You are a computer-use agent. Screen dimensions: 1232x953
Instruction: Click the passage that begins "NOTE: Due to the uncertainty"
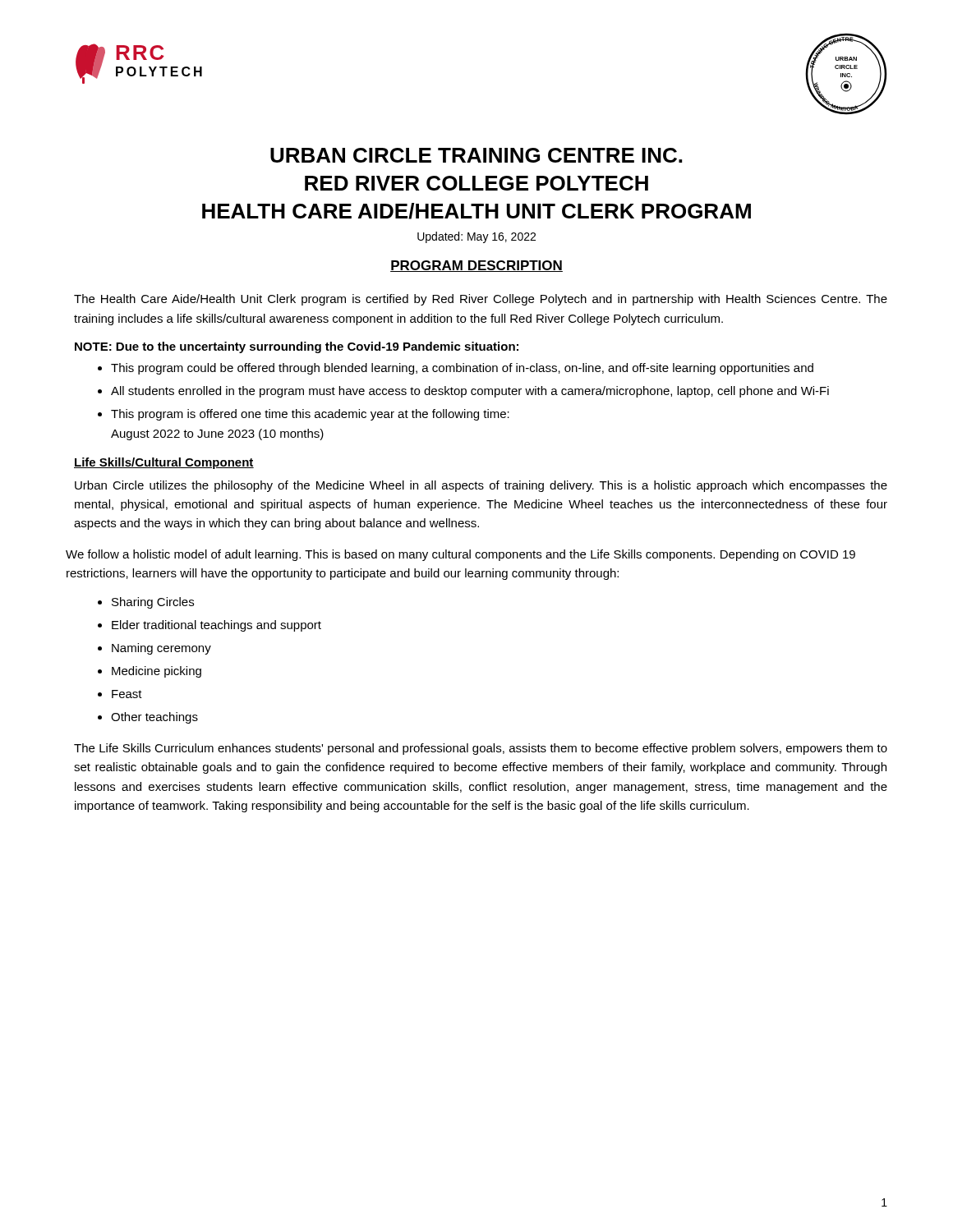click(297, 346)
